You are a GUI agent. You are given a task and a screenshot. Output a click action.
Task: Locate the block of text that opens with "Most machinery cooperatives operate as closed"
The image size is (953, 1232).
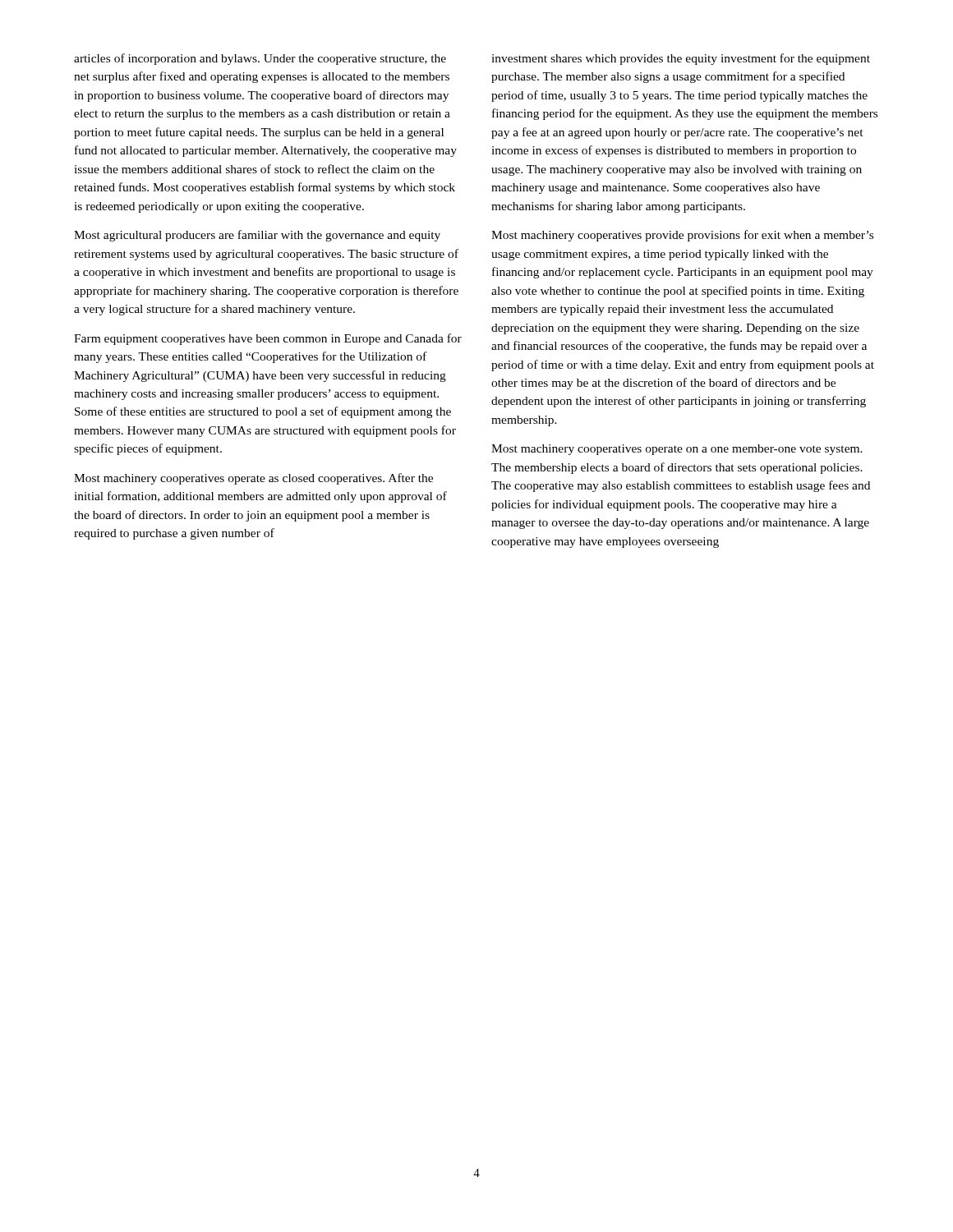[268, 506]
